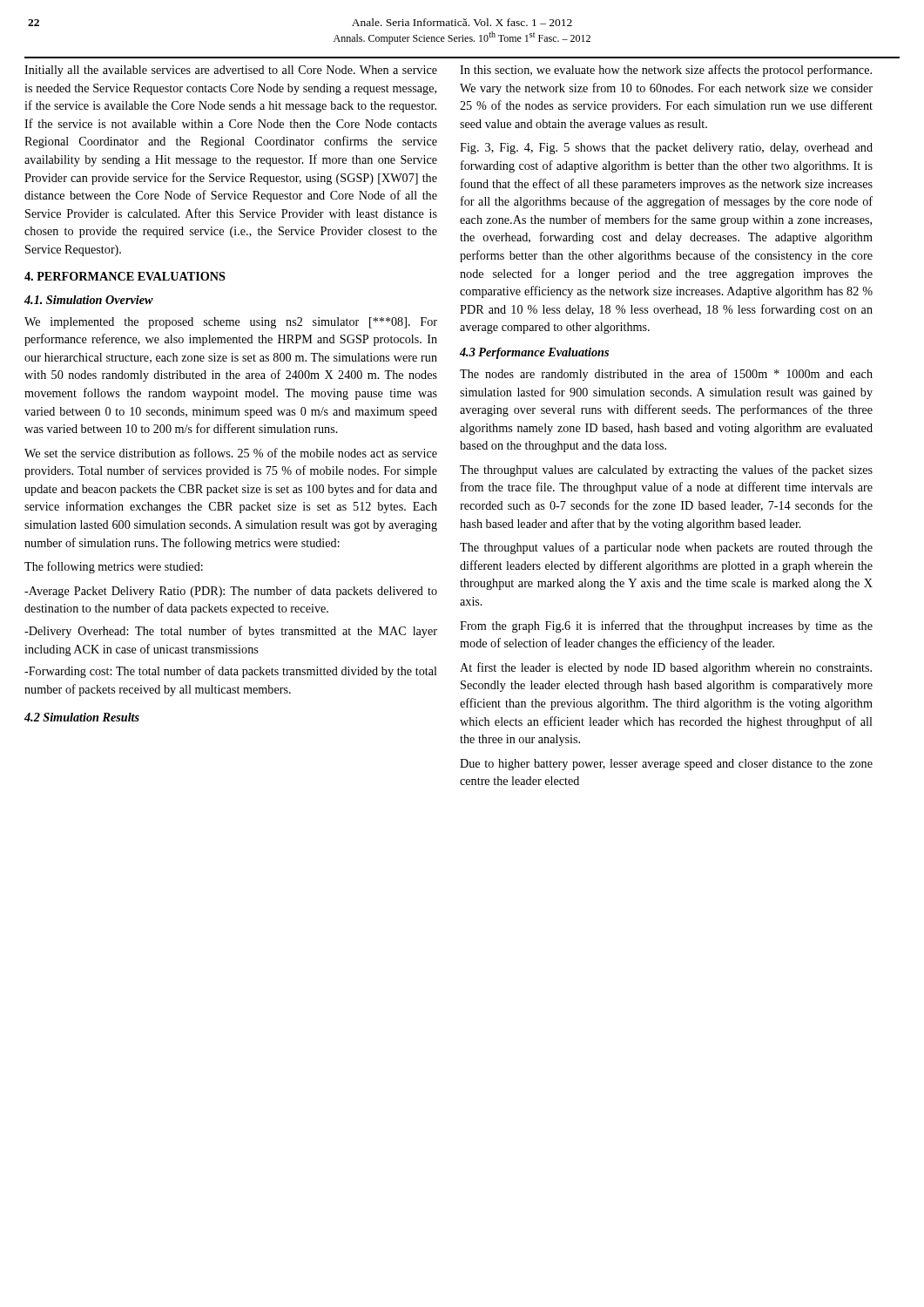The width and height of the screenshot is (924, 1307).
Task: Click where it says "4.1. Simulation Overview"
Action: click(x=89, y=299)
